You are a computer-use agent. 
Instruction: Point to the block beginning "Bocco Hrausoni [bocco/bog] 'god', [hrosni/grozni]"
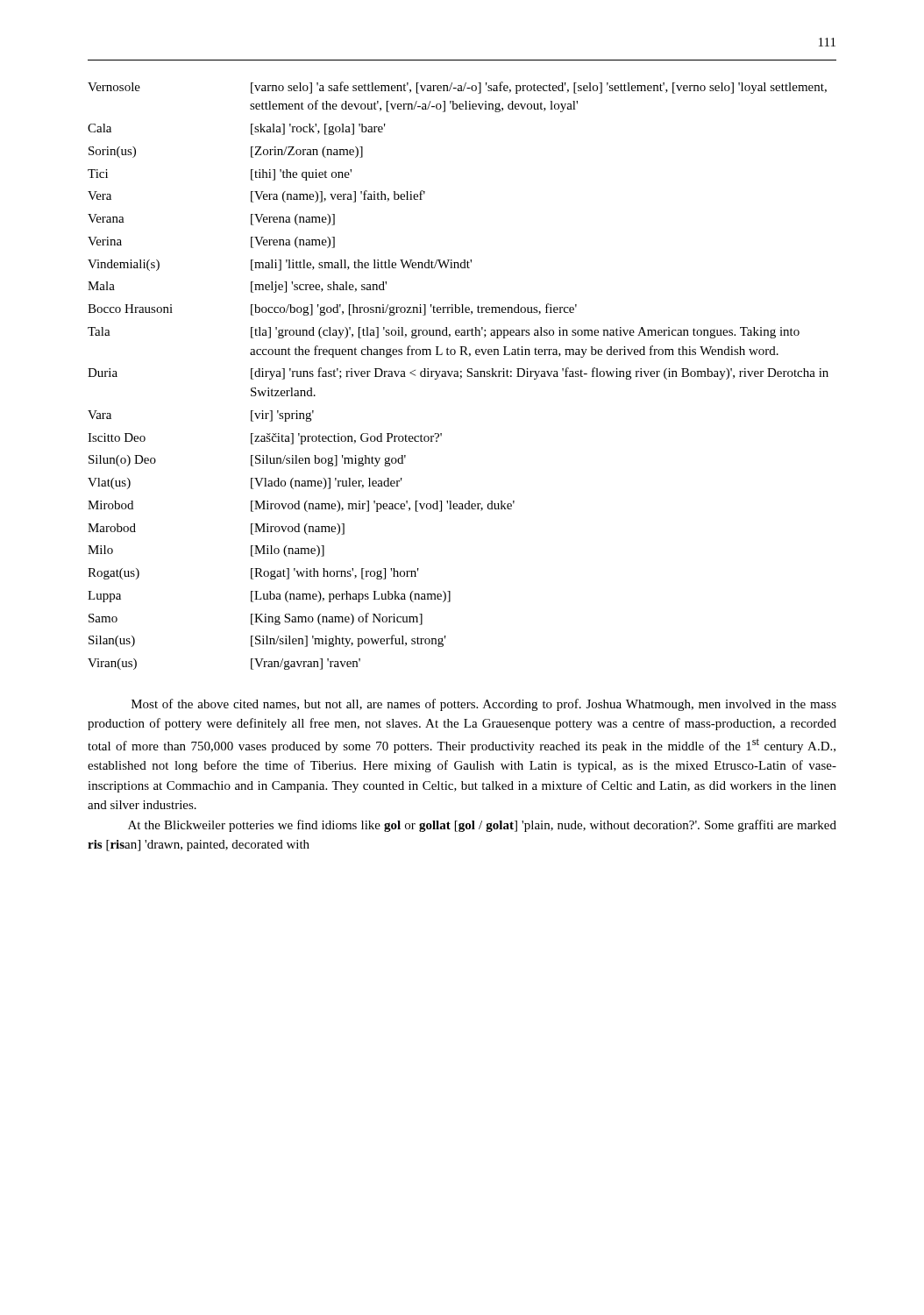[x=462, y=309]
